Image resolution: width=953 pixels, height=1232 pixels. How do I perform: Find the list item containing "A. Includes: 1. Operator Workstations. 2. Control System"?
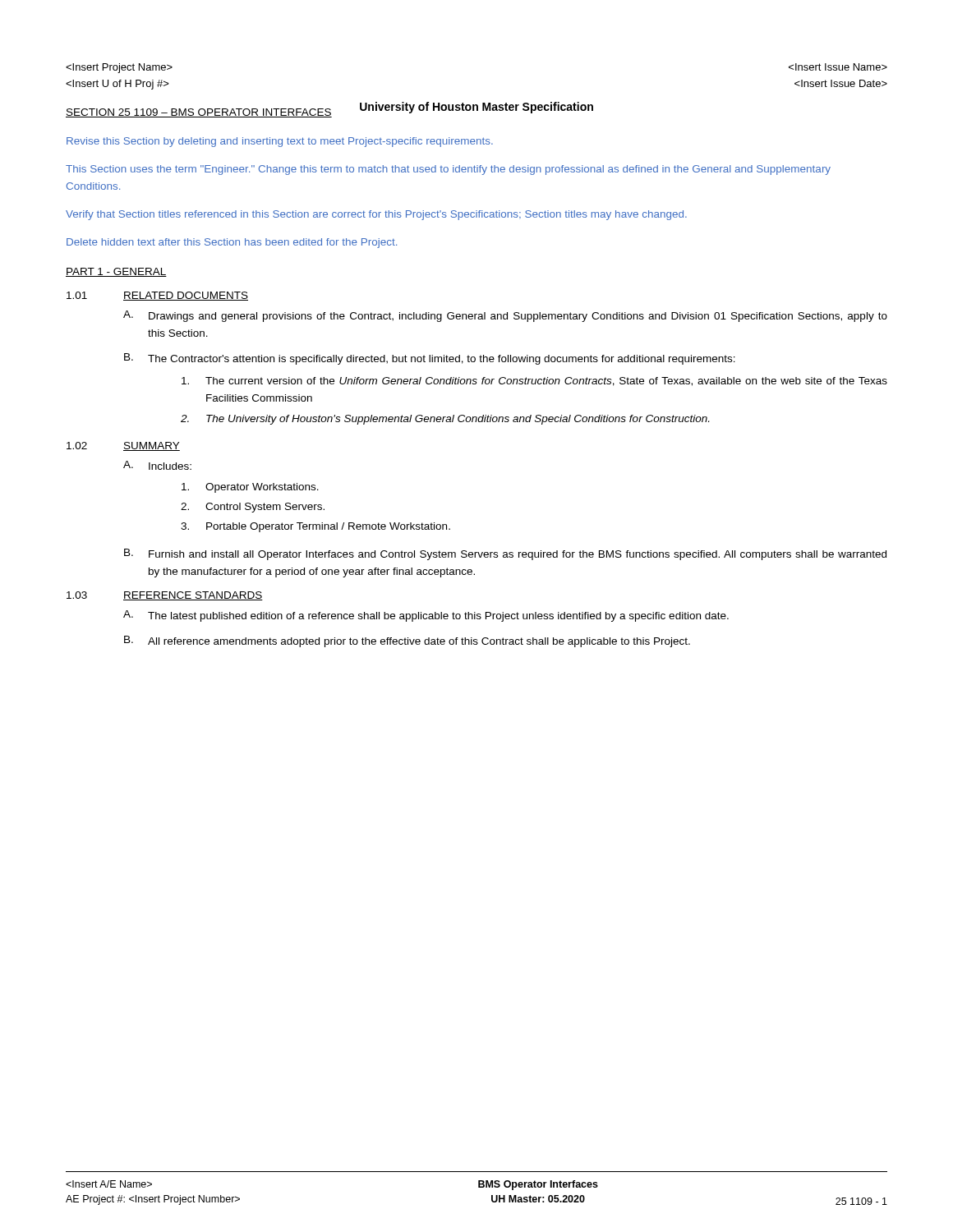tap(287, 498)
